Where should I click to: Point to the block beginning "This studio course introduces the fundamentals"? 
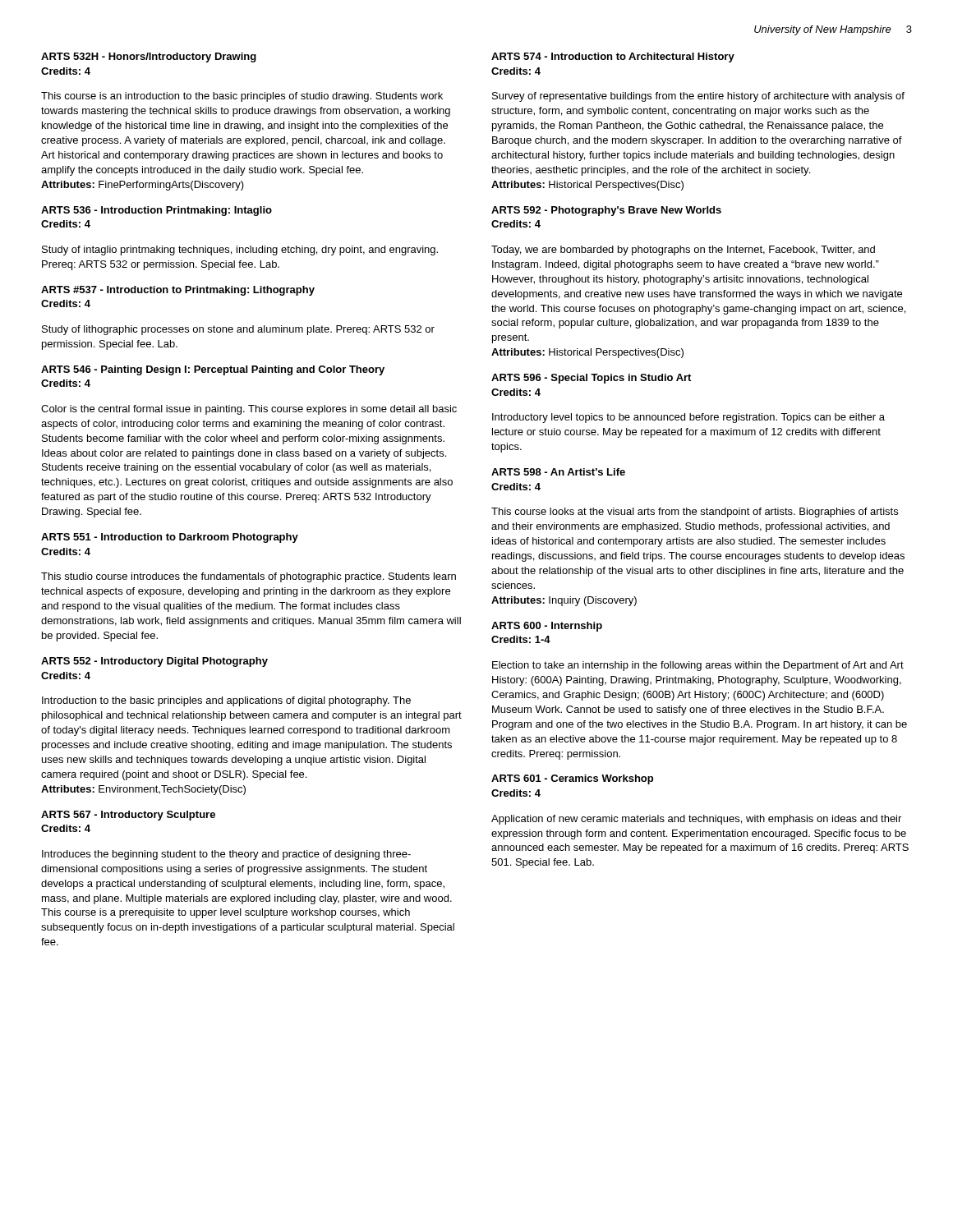tap(251, 606)
